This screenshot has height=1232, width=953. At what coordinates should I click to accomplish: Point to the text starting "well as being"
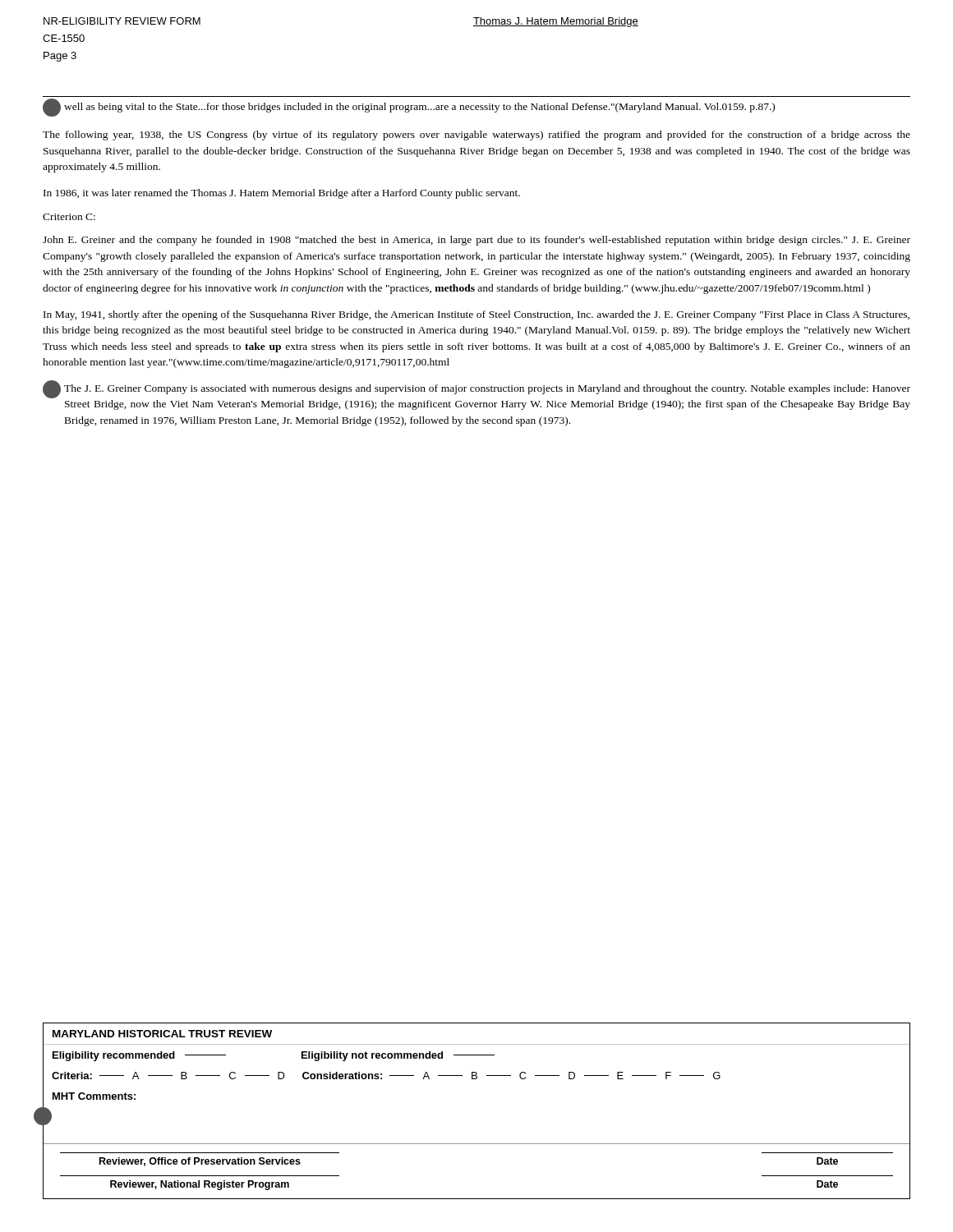[x=409, y=108]
